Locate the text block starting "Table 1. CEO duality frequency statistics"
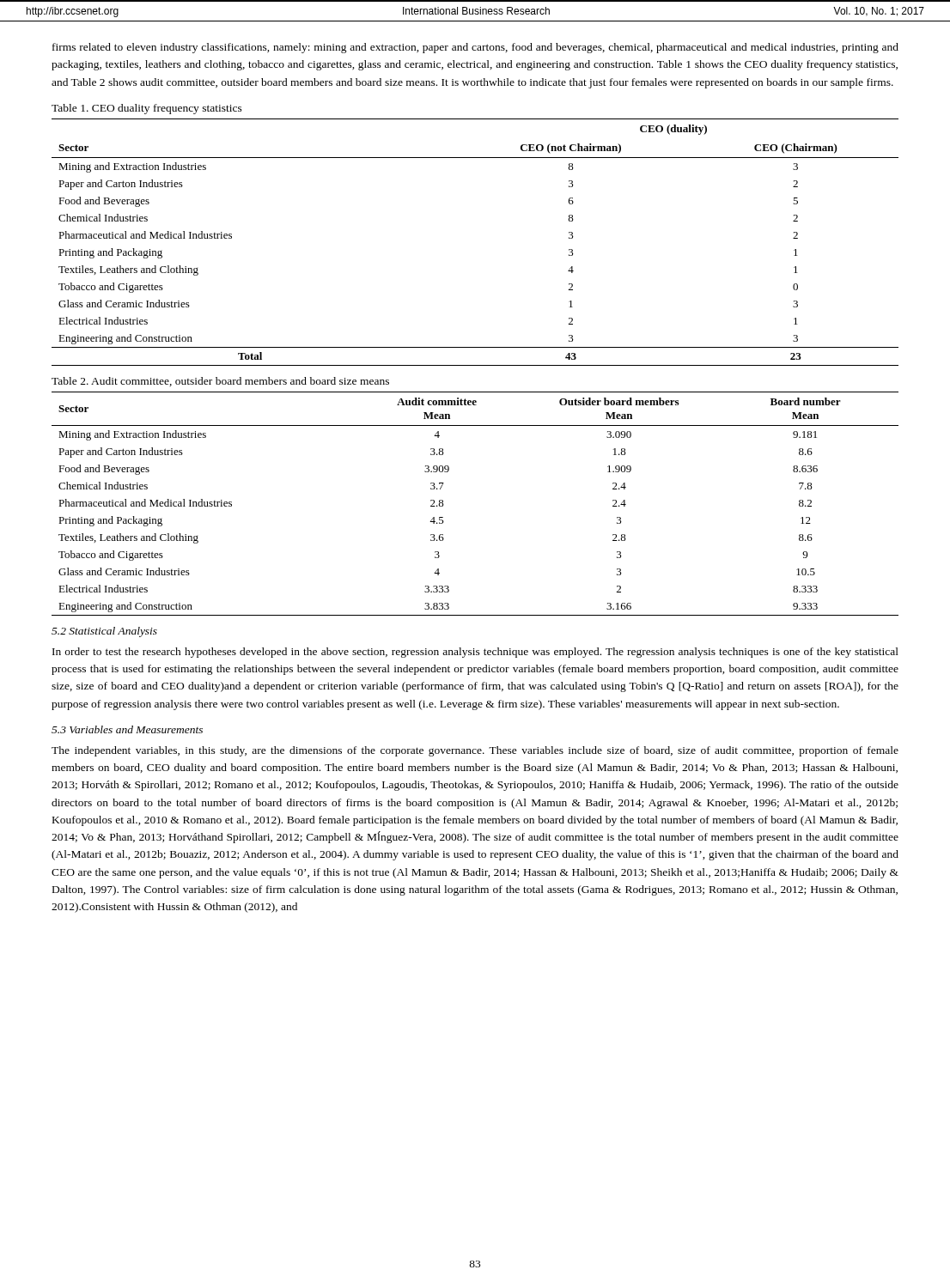The height and width of the screenshot is (1288, 950). pyautogui.click(x=147, y=108)
